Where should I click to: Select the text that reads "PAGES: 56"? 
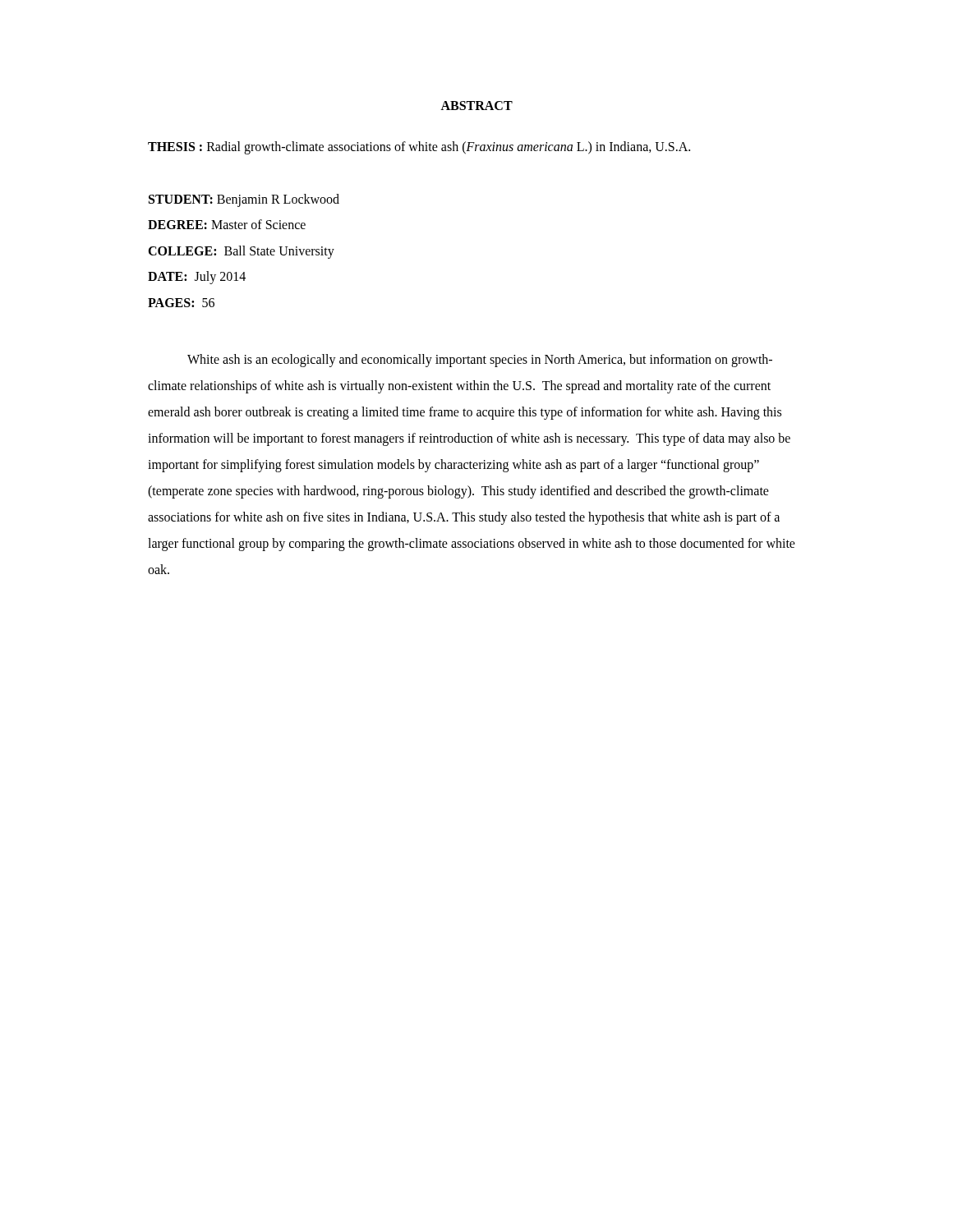(x=181, y=303)
